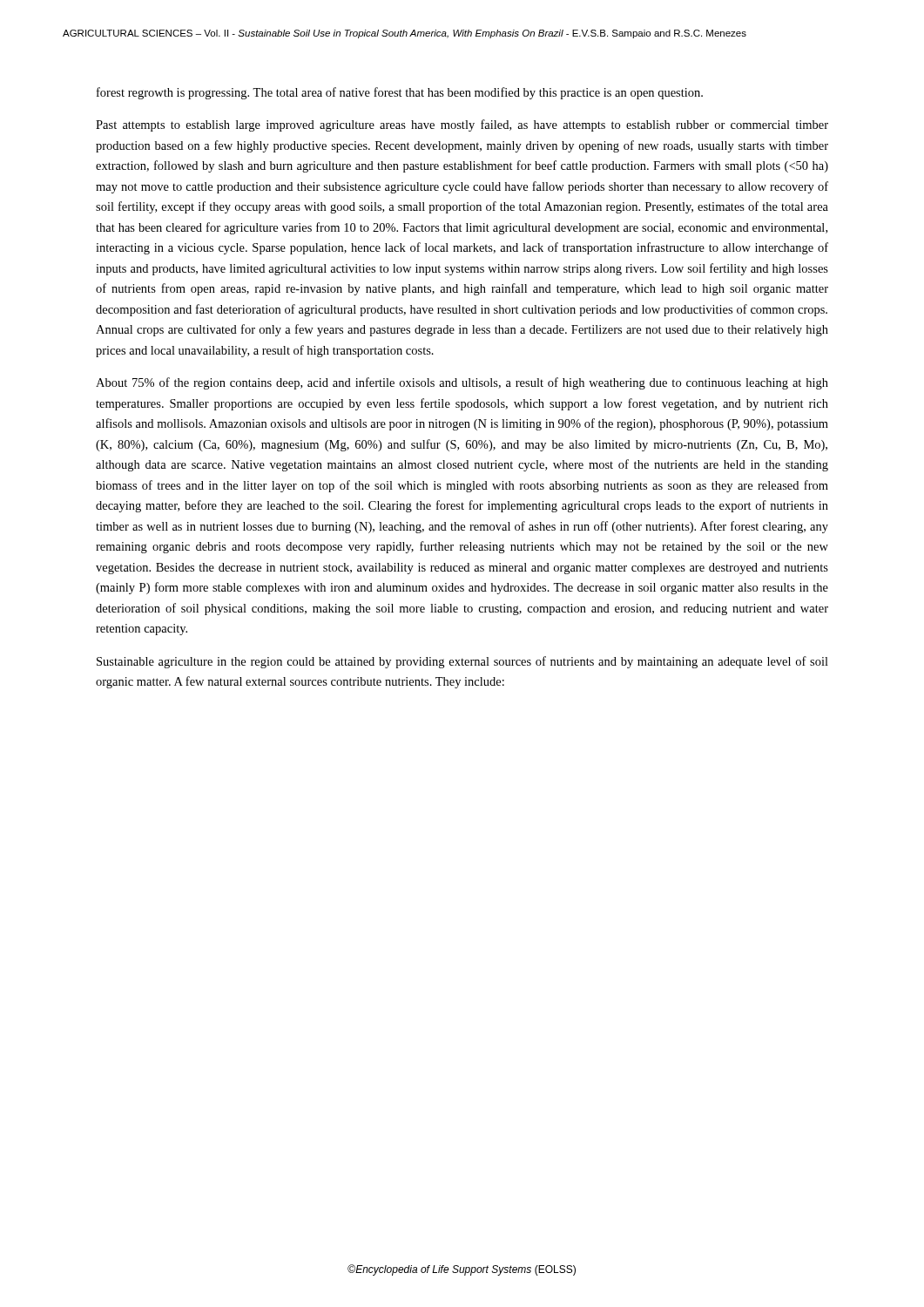Find the text starting "Past attempts to establish"
This screenshot has height=1307, width=924.
tap(462, 238)
